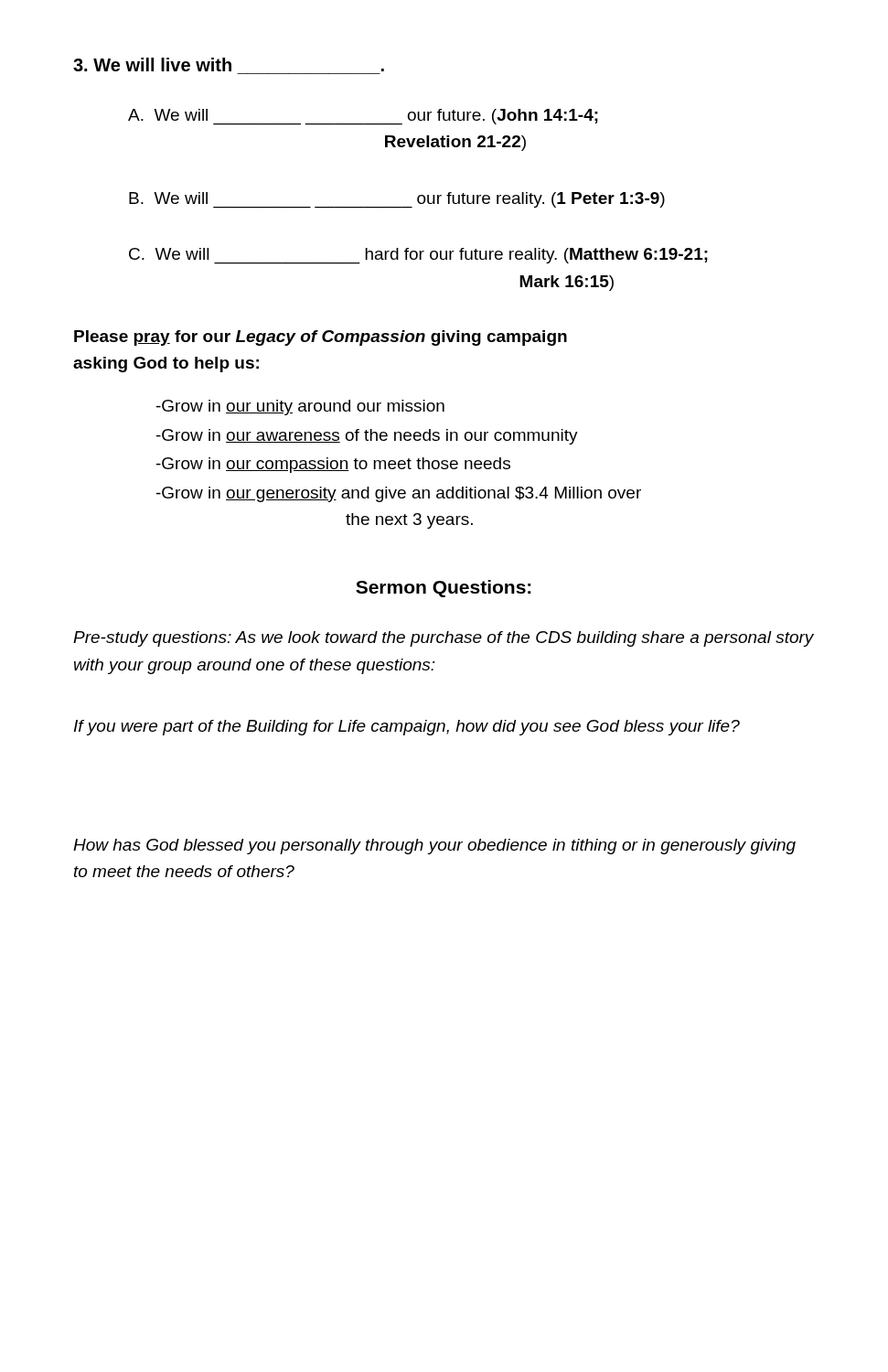Find the list item that reads "A. We will _________ __________ our"
The image size is (888, 1372).
[x=364, y=128]
